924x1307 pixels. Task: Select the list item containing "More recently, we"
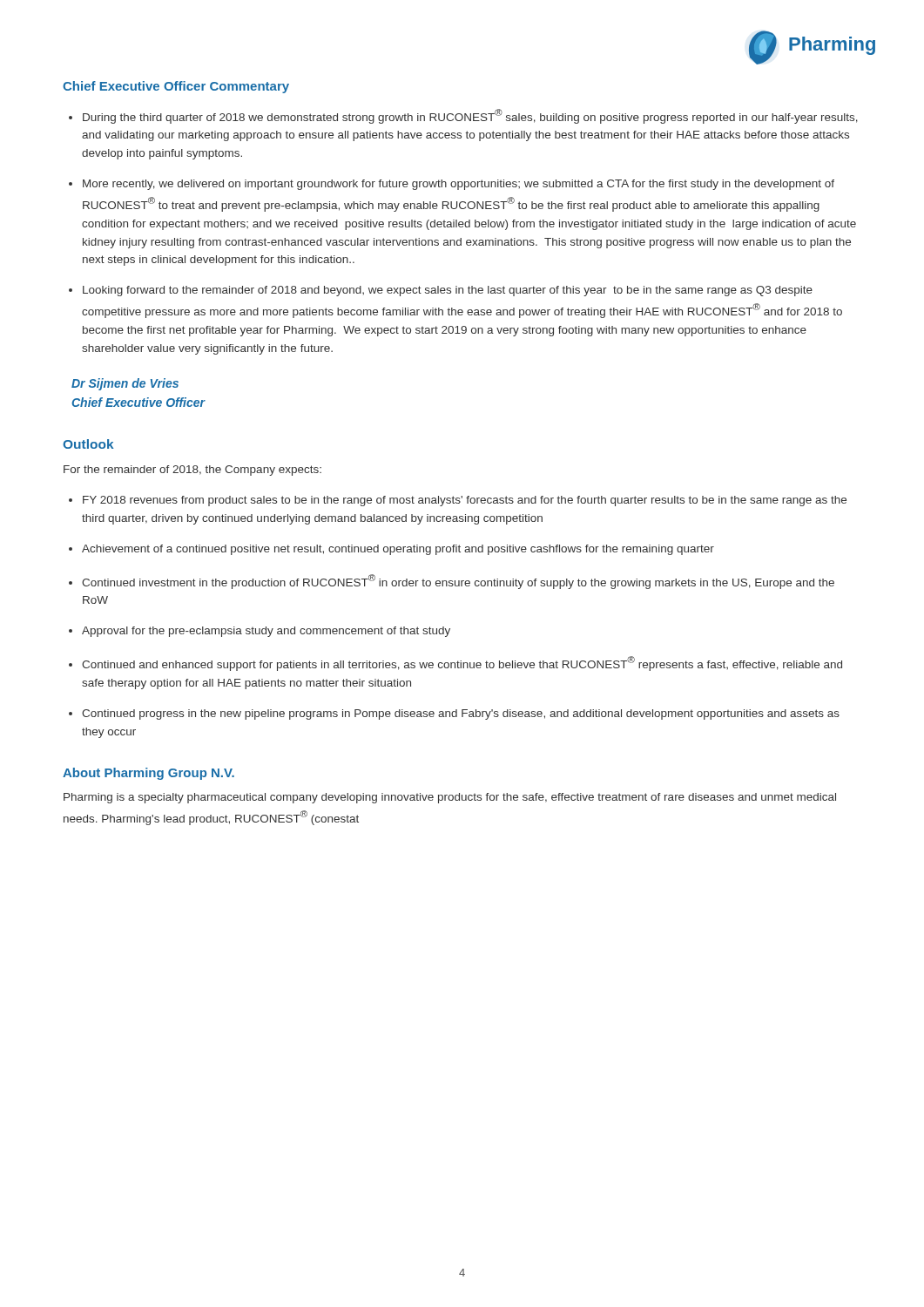click(x=469, y=222)
